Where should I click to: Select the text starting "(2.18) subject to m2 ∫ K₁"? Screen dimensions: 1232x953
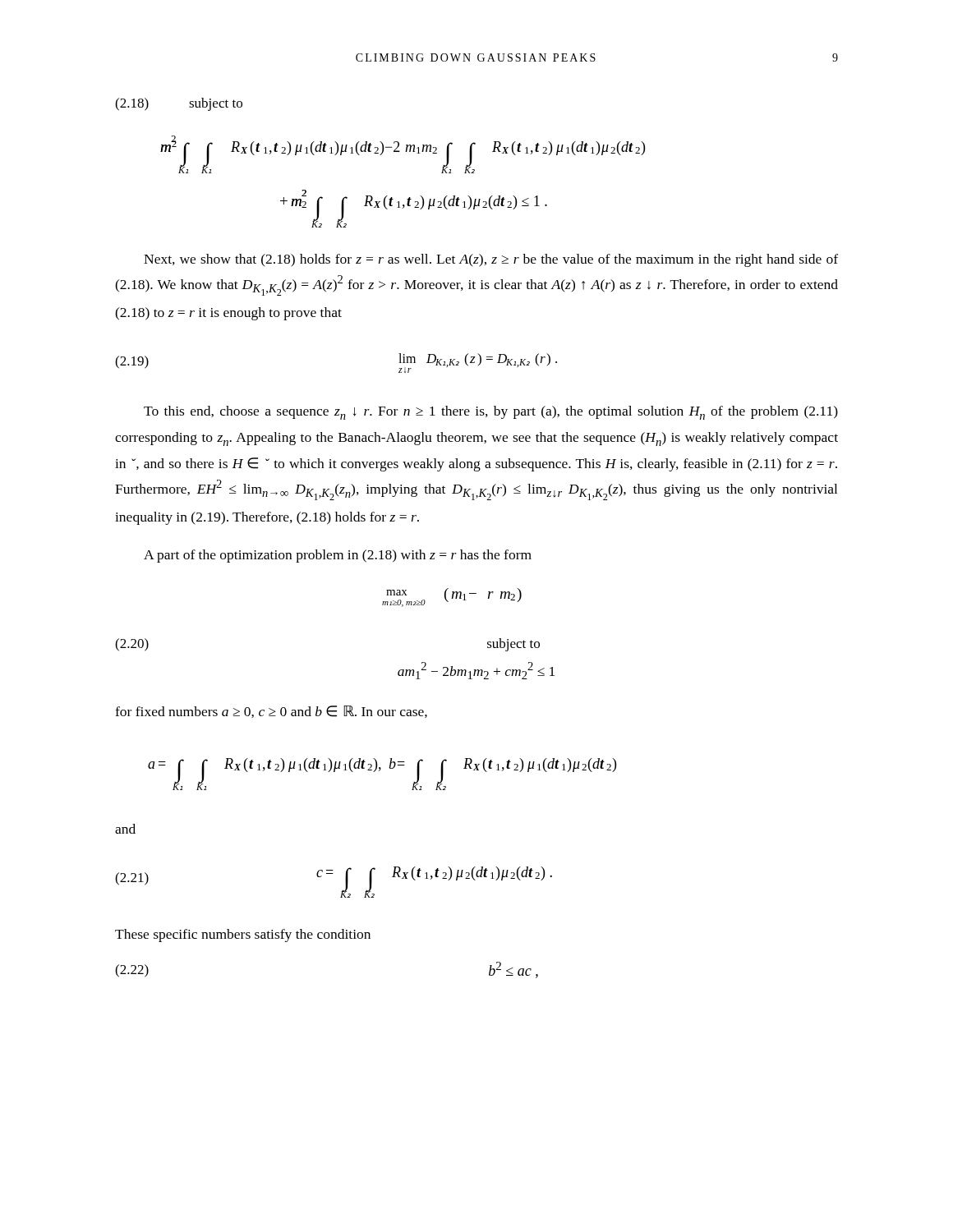(476, 162)
